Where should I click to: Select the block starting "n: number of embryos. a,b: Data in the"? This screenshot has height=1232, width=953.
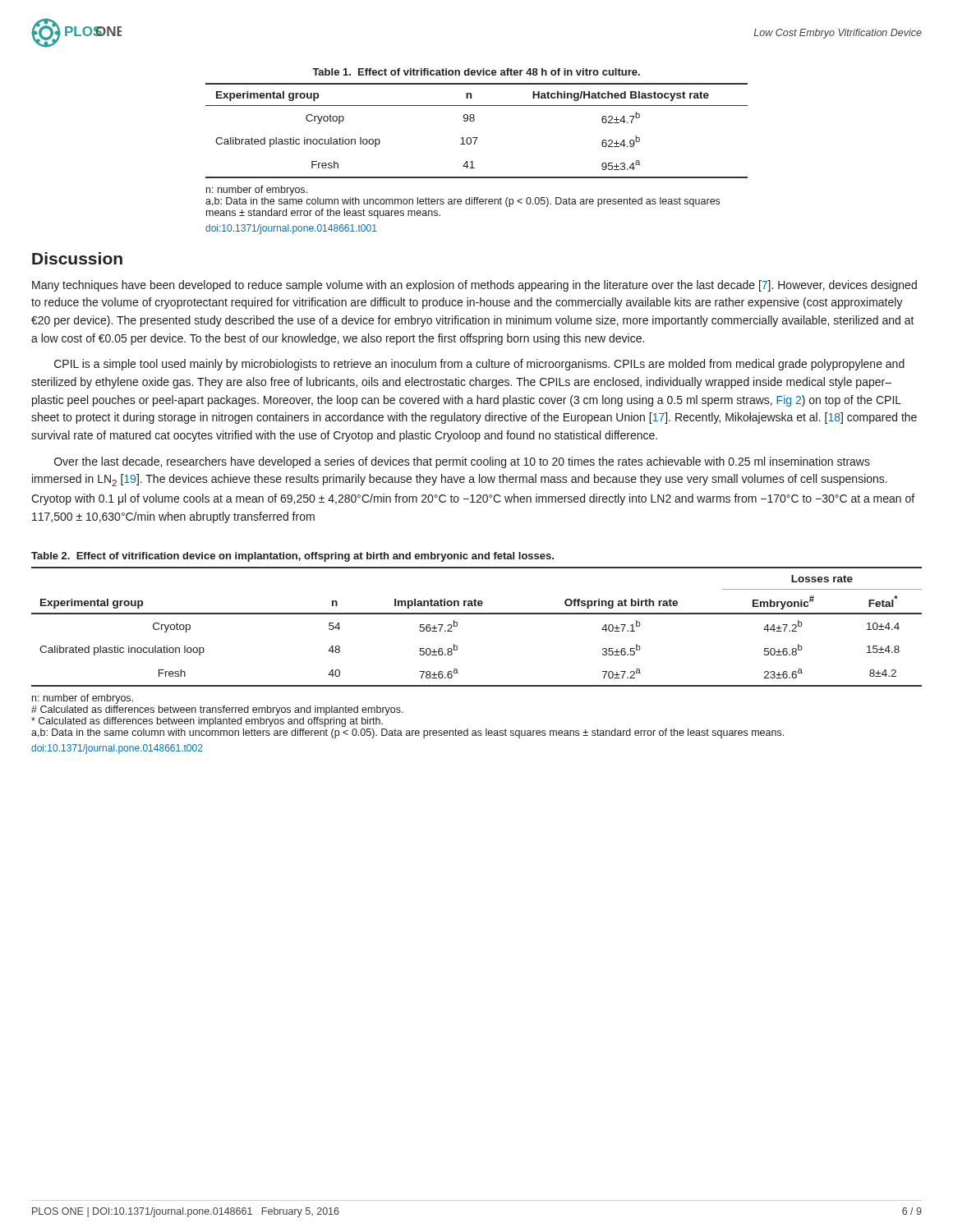(463, 201)
